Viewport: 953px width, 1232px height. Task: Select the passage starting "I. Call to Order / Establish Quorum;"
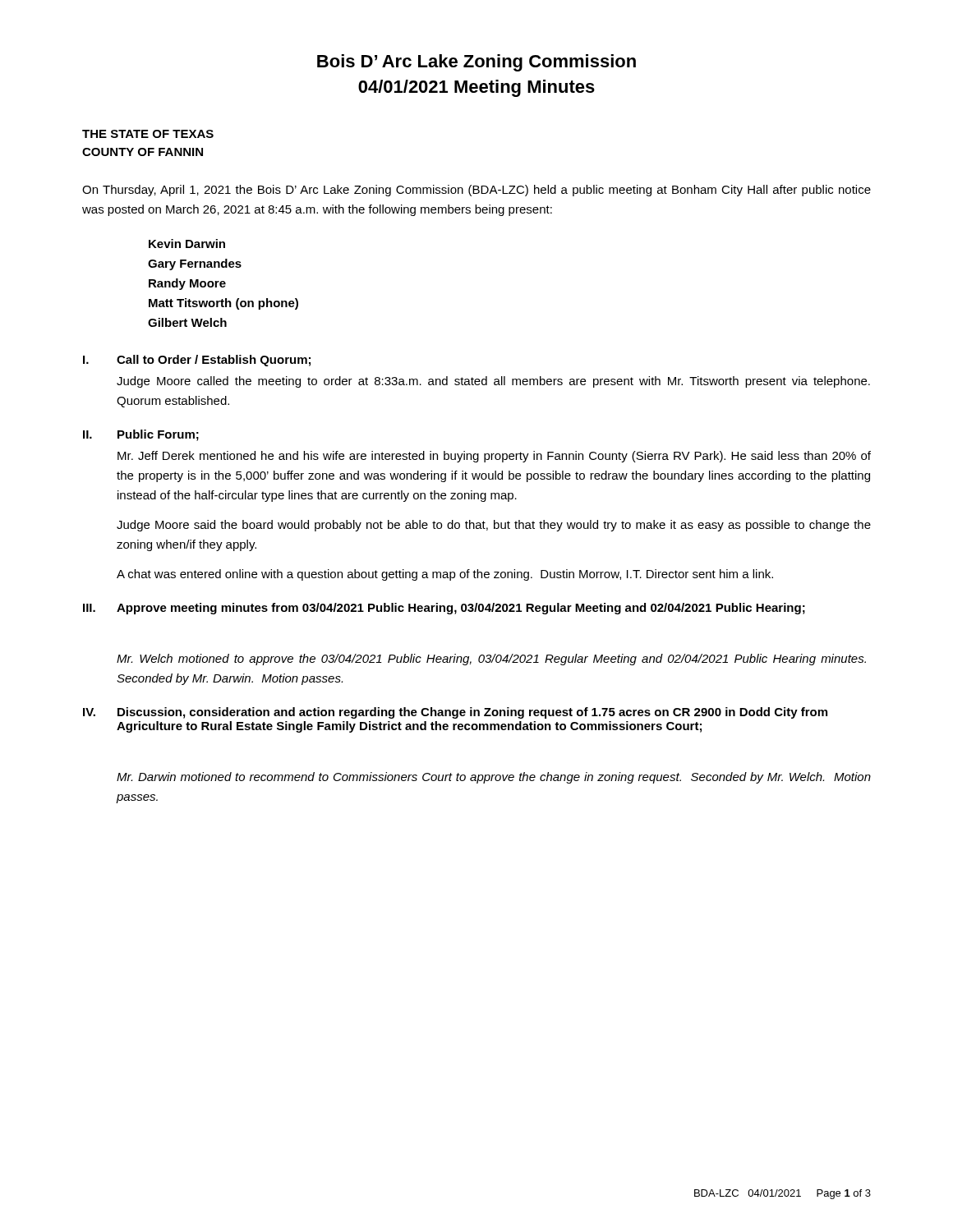coord(197,359)
